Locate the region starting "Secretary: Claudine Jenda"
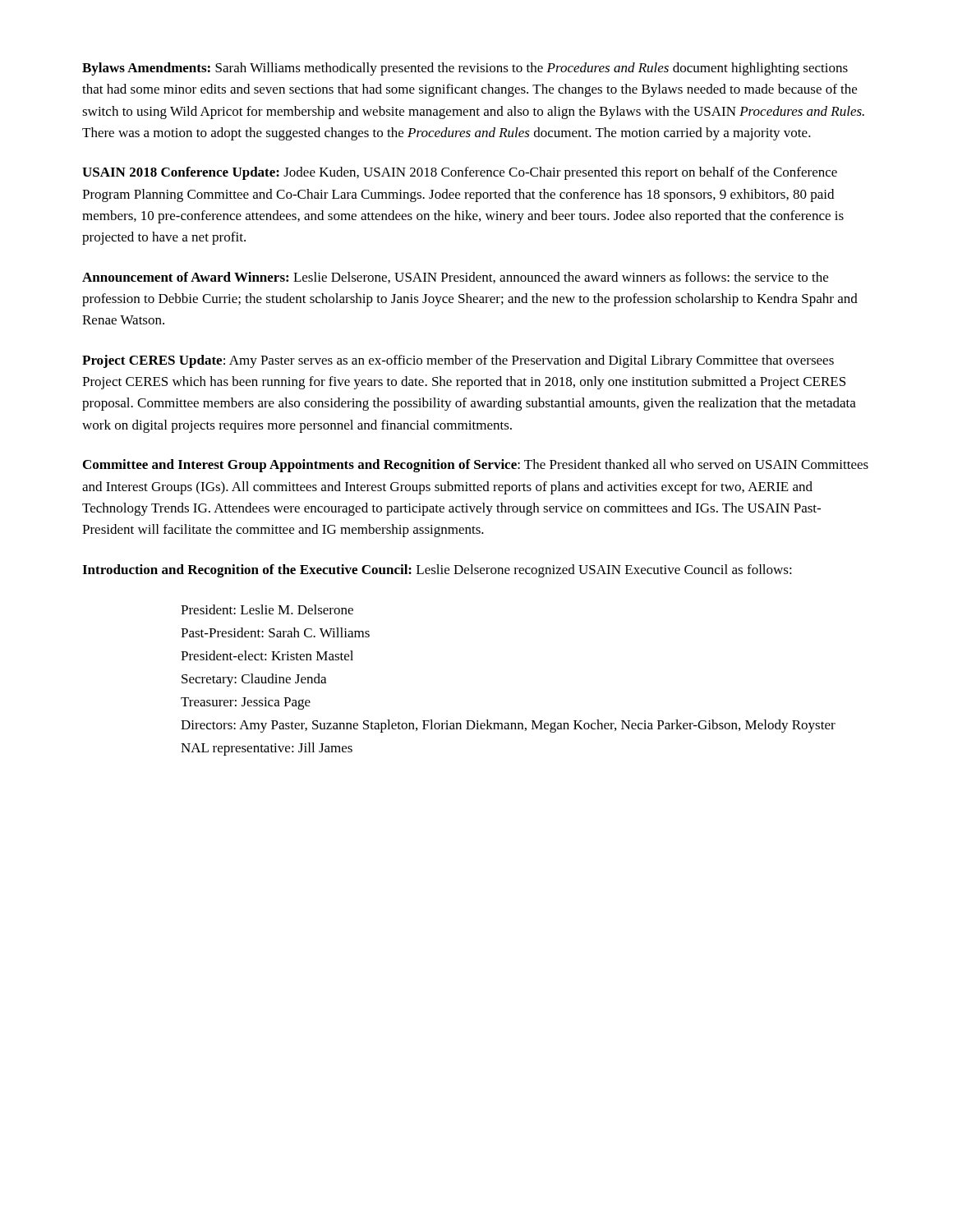The width and height of the screenshot is (953, 1232). (x=254, y=680)
